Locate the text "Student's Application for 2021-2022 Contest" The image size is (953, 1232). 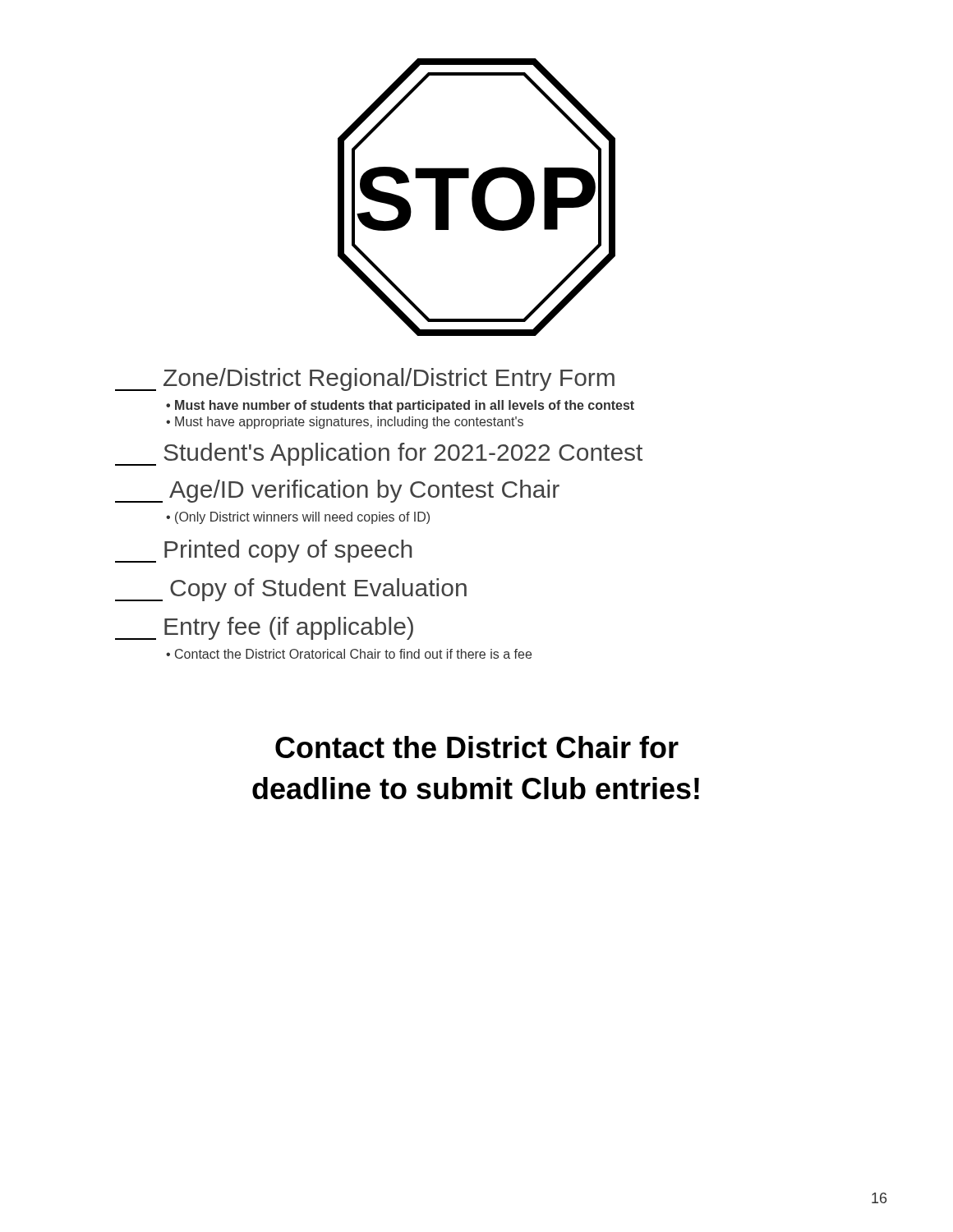click(379, 452)
